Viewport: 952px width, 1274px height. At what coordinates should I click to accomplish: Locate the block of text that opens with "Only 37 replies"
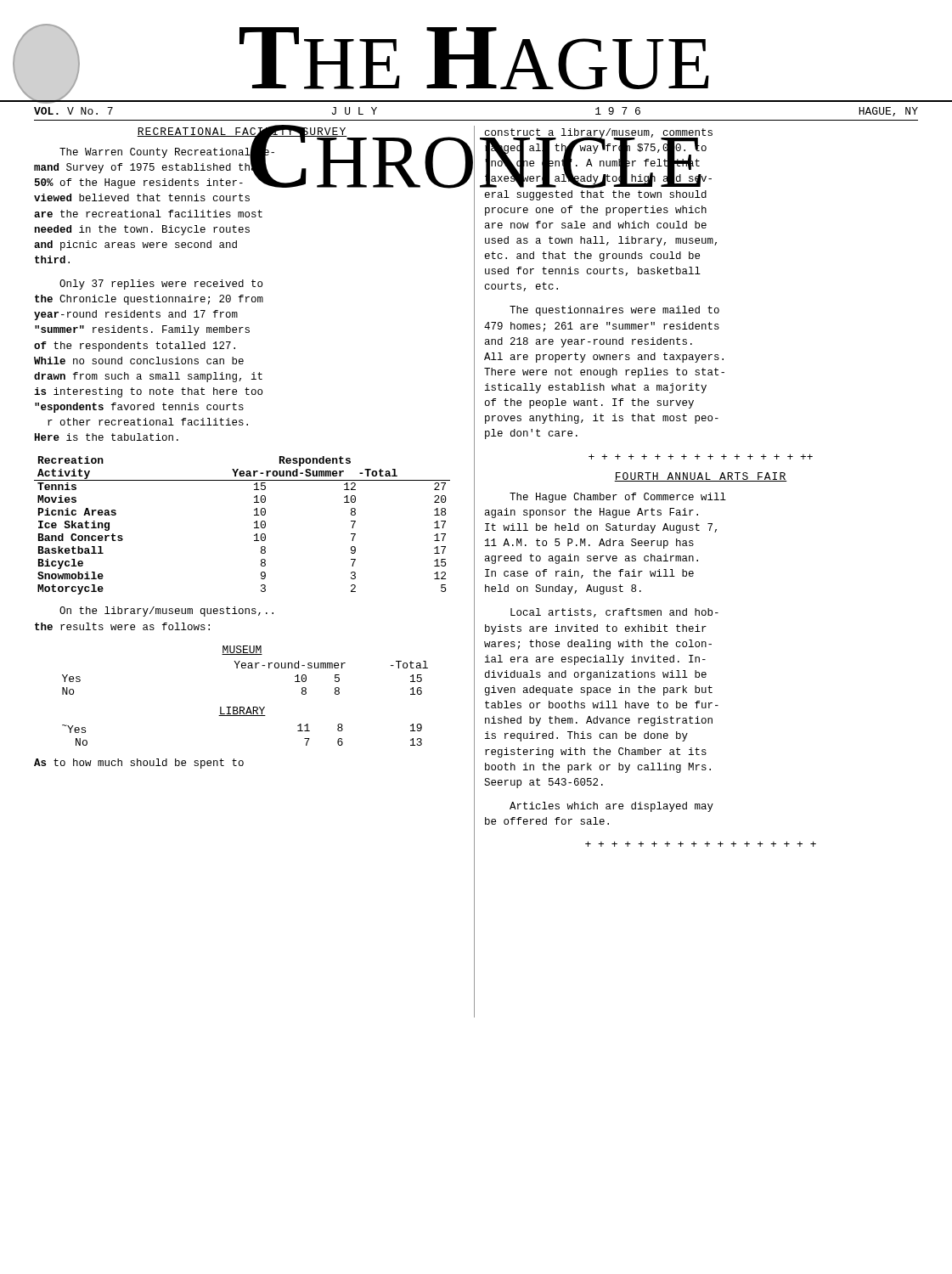click(x=149, y=361)
